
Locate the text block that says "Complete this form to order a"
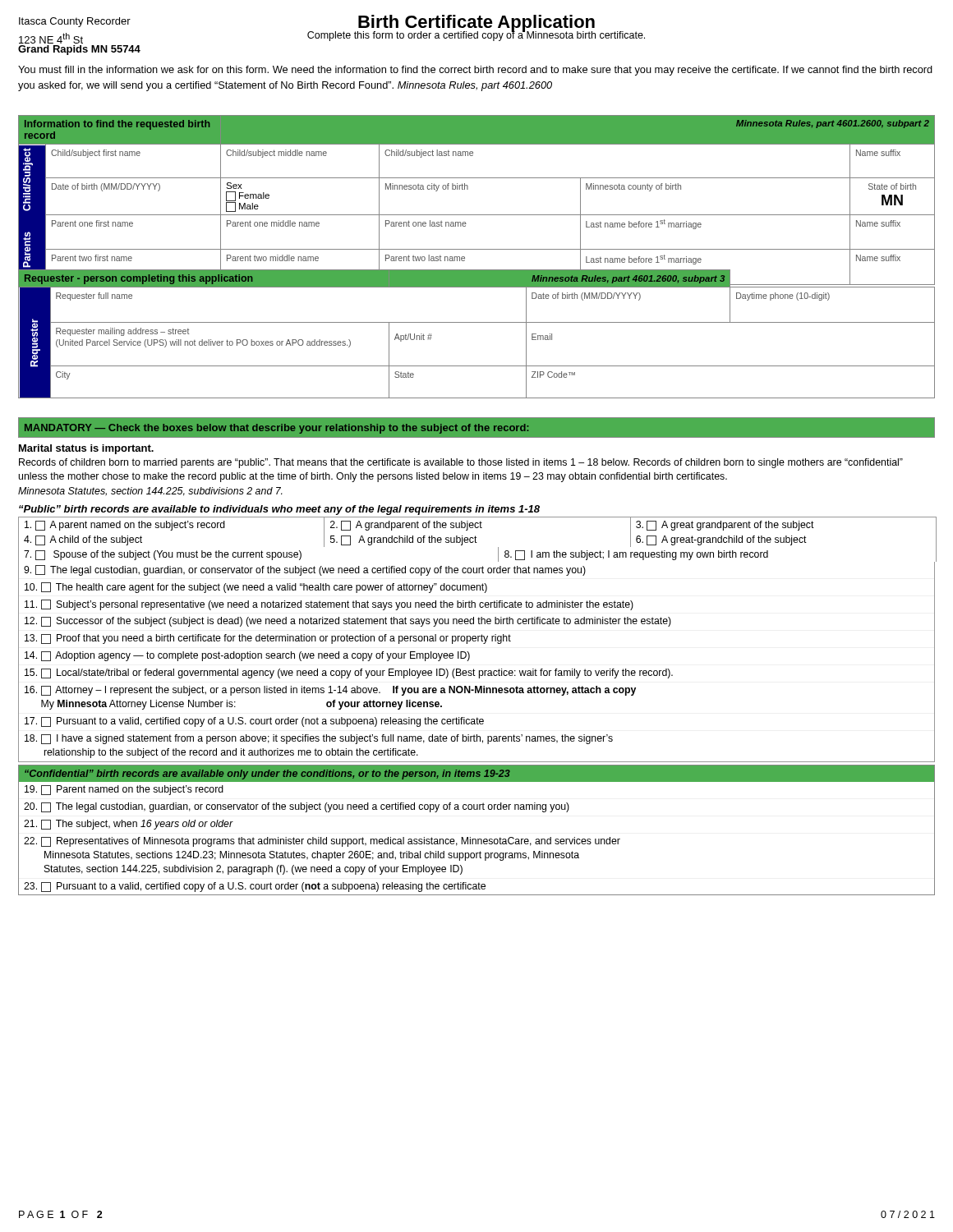coord(476,35)
